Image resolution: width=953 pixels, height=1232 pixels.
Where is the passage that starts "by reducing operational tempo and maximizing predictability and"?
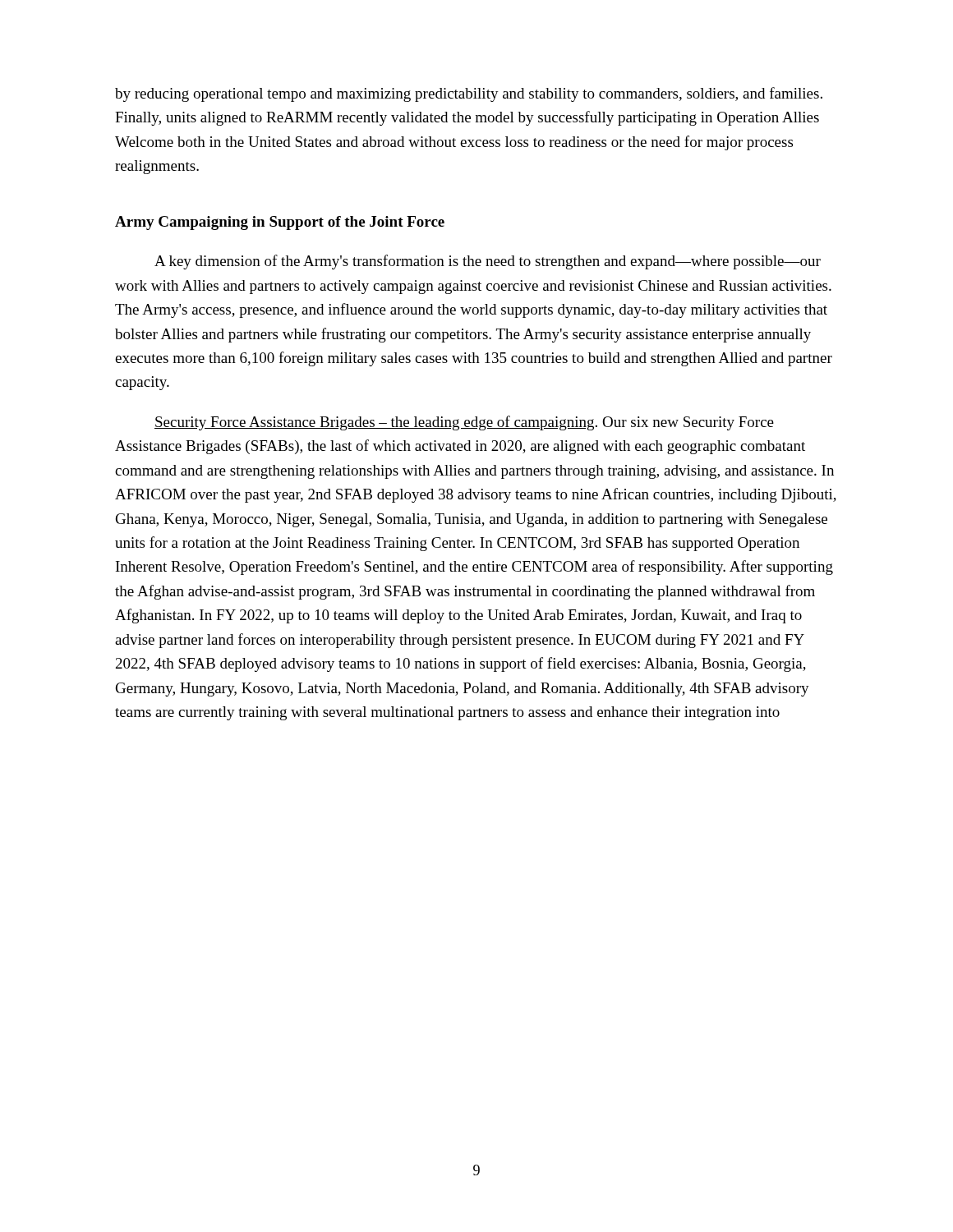click(476, 130)
